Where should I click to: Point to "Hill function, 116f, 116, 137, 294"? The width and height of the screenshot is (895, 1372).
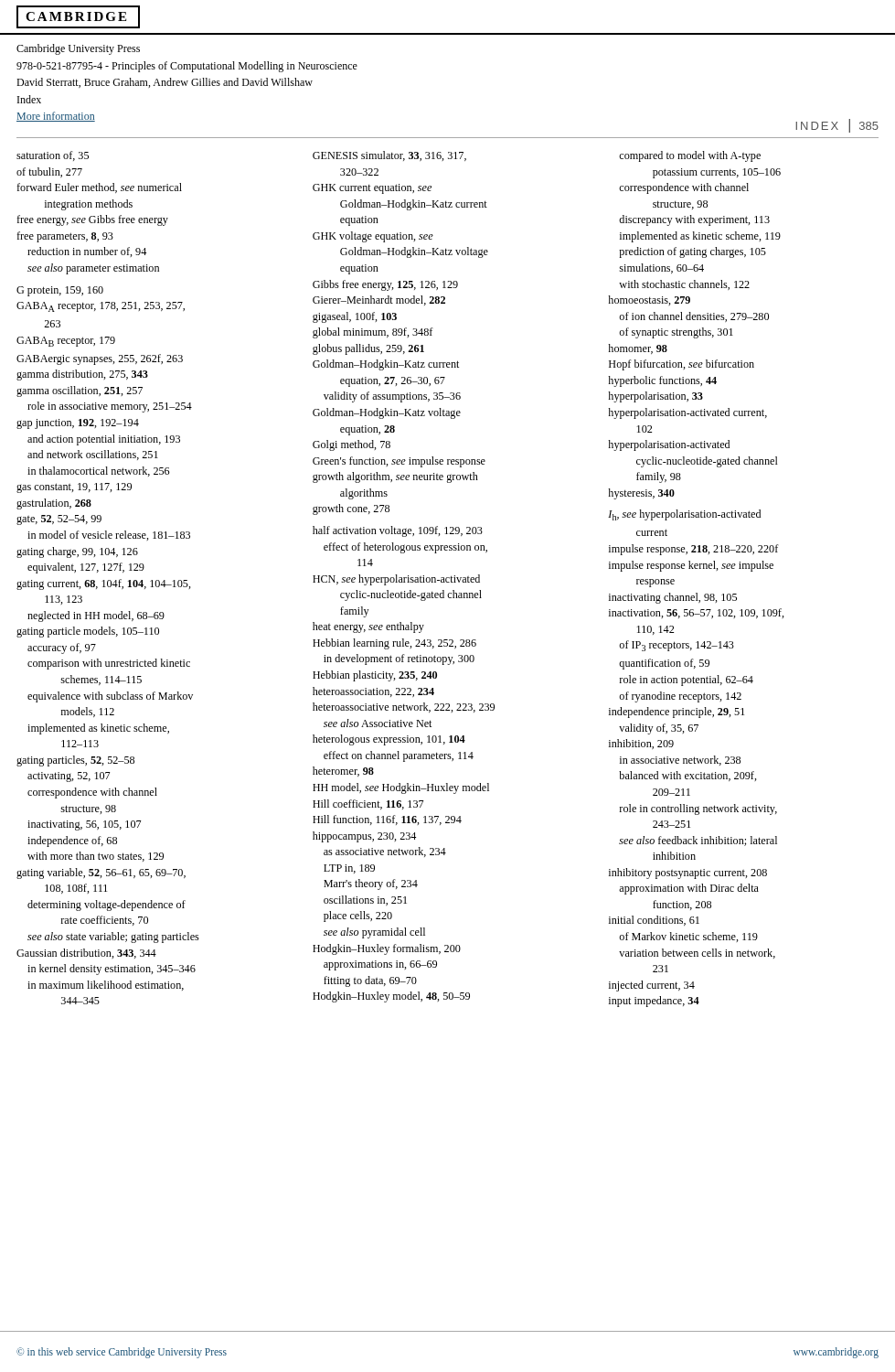coord(387,820)
